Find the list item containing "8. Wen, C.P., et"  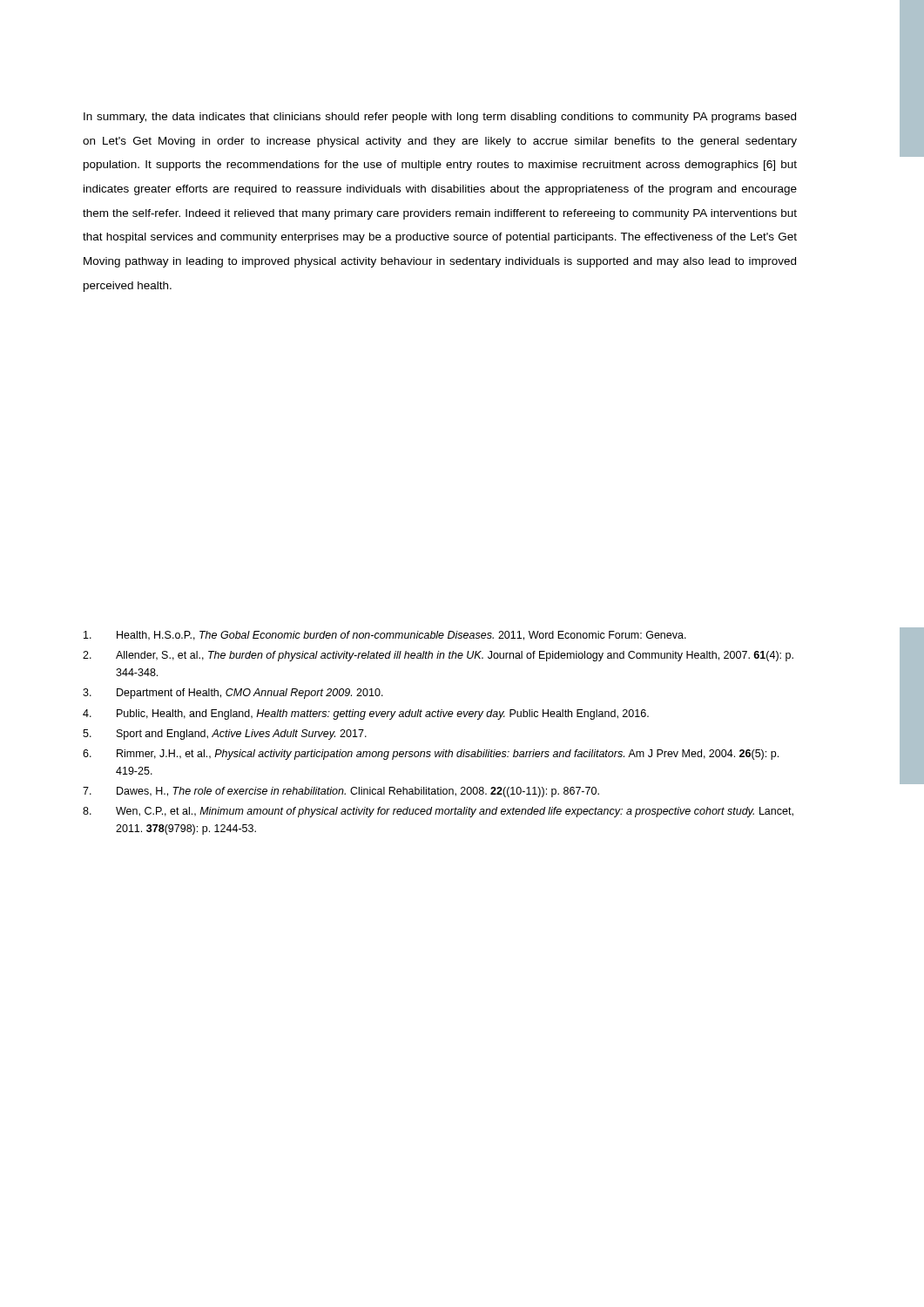click(x=440, y=821)
